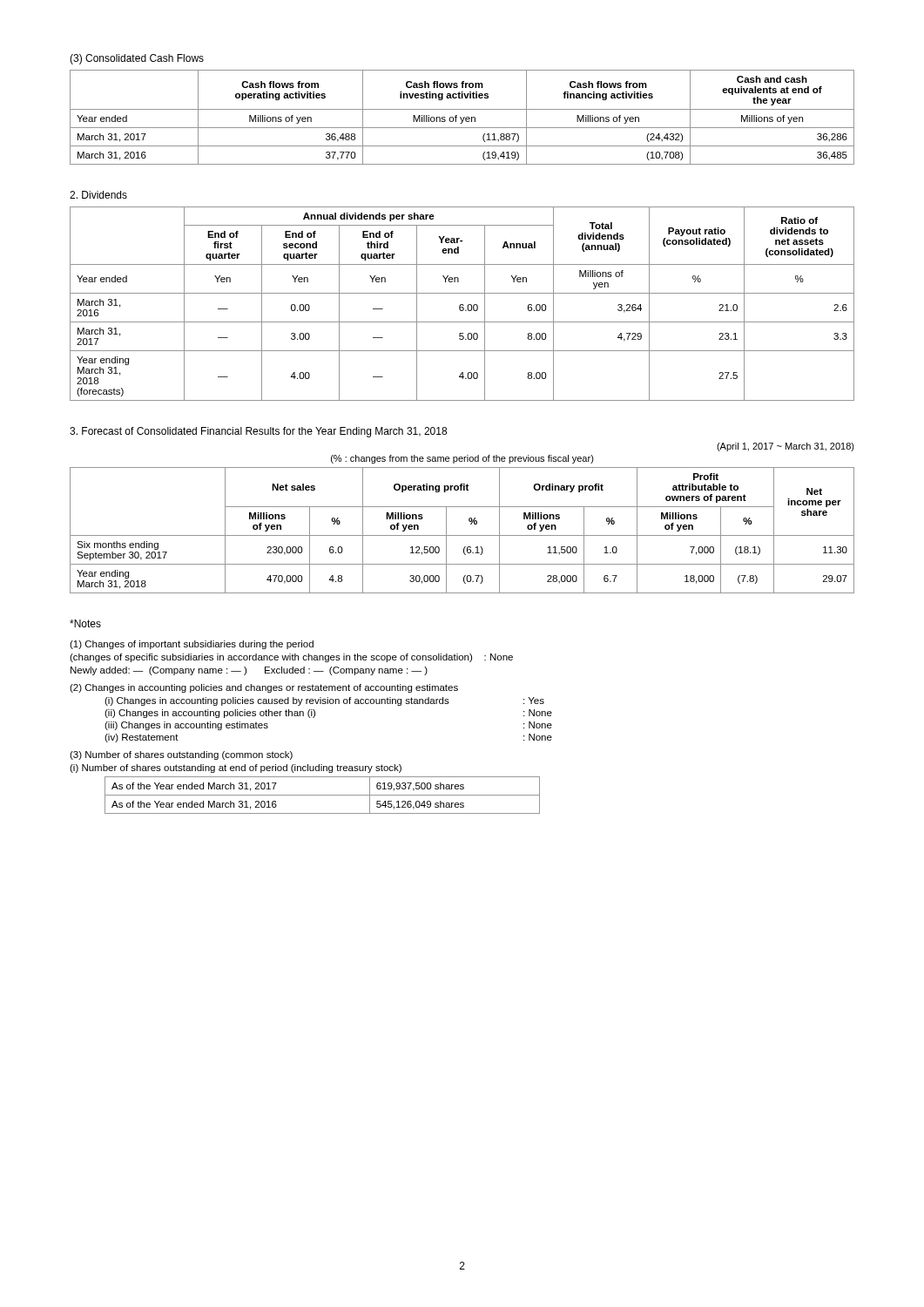924x1307 pixels.
Task: Where is the passage that starts "(2) Changes in accounting policies and"?
Action: click(x=264, y=688)
